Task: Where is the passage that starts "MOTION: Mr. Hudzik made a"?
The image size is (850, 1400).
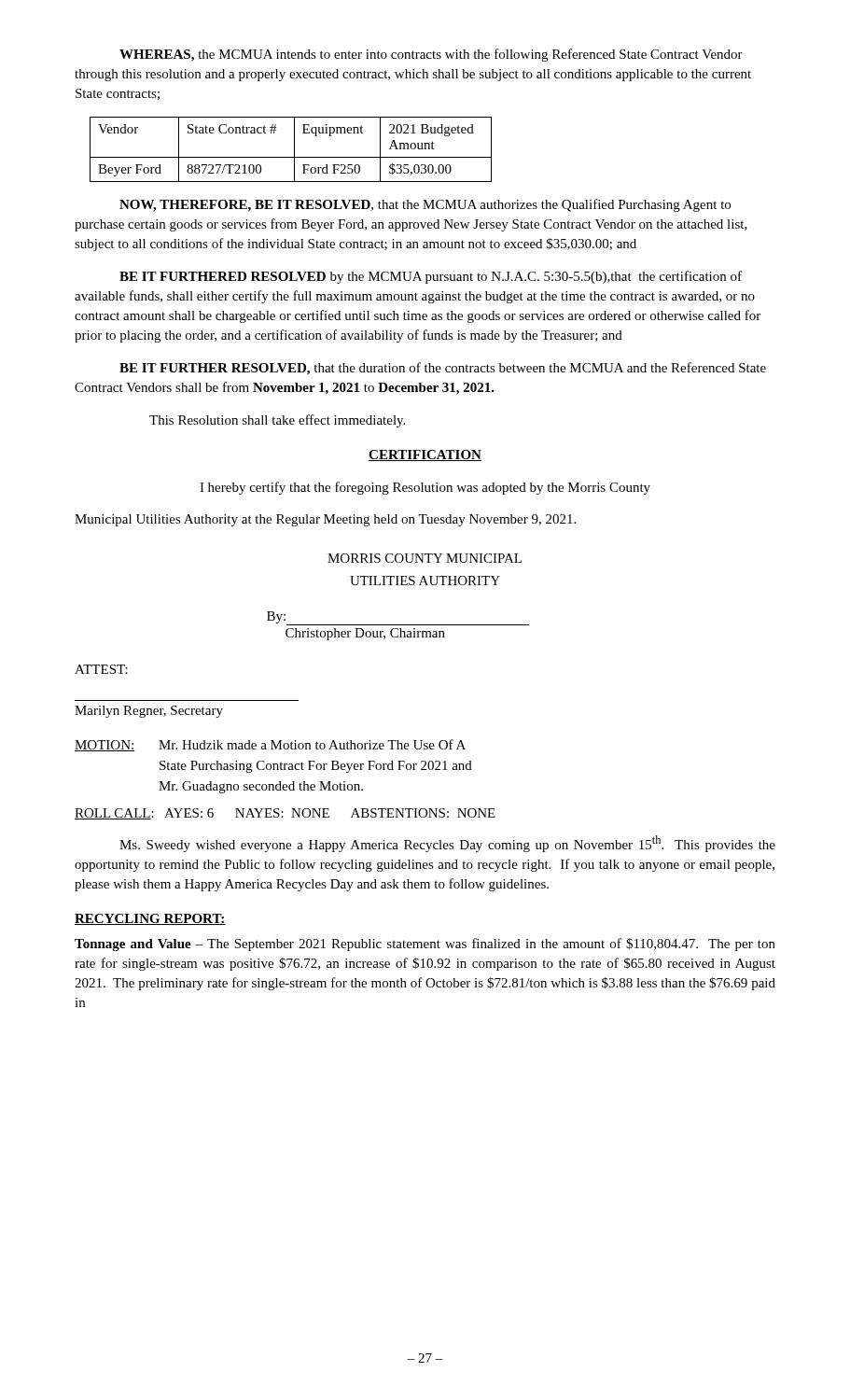Action: (425, 766)
